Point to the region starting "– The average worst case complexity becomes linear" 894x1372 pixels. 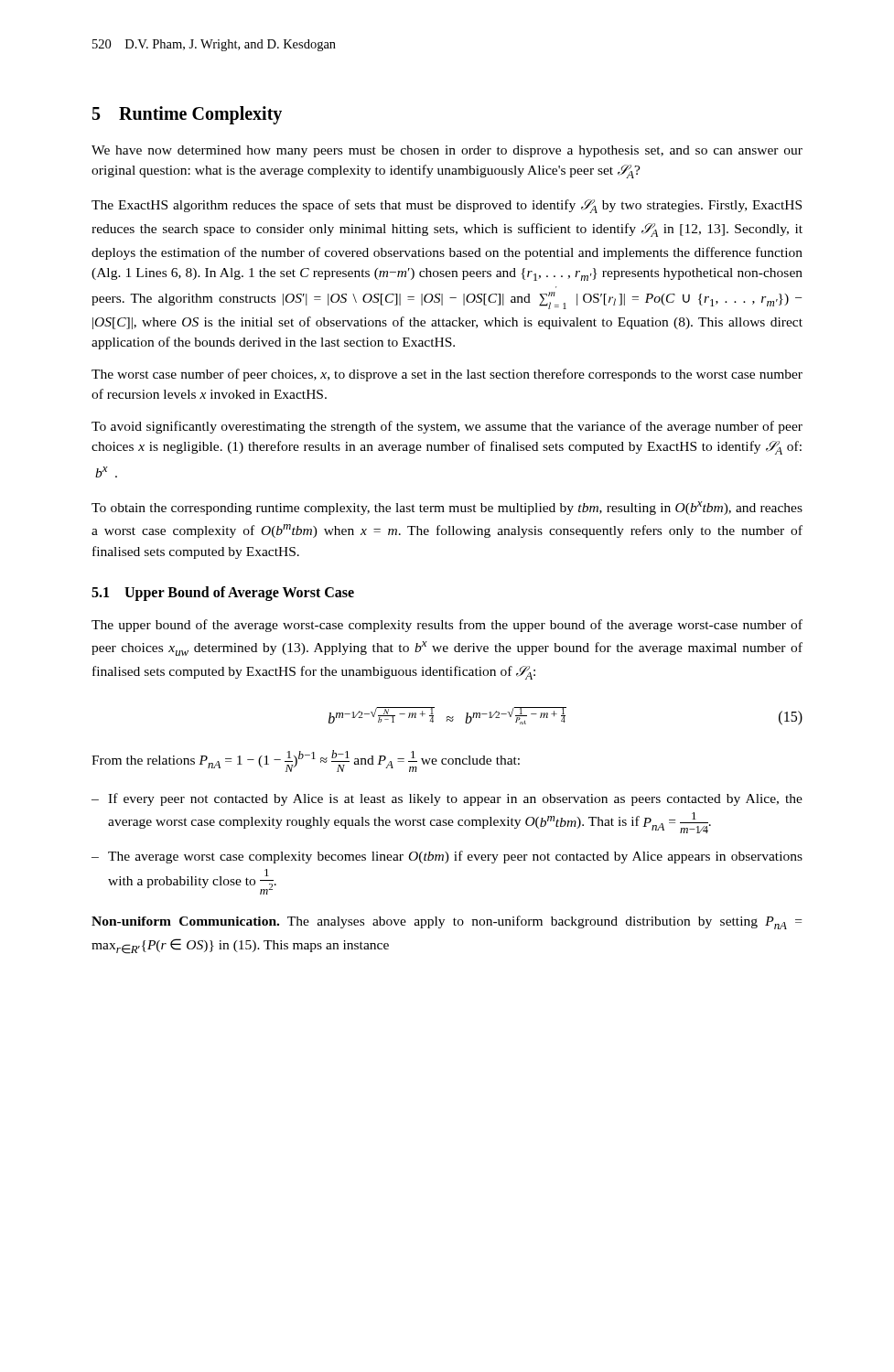point(447,872)
